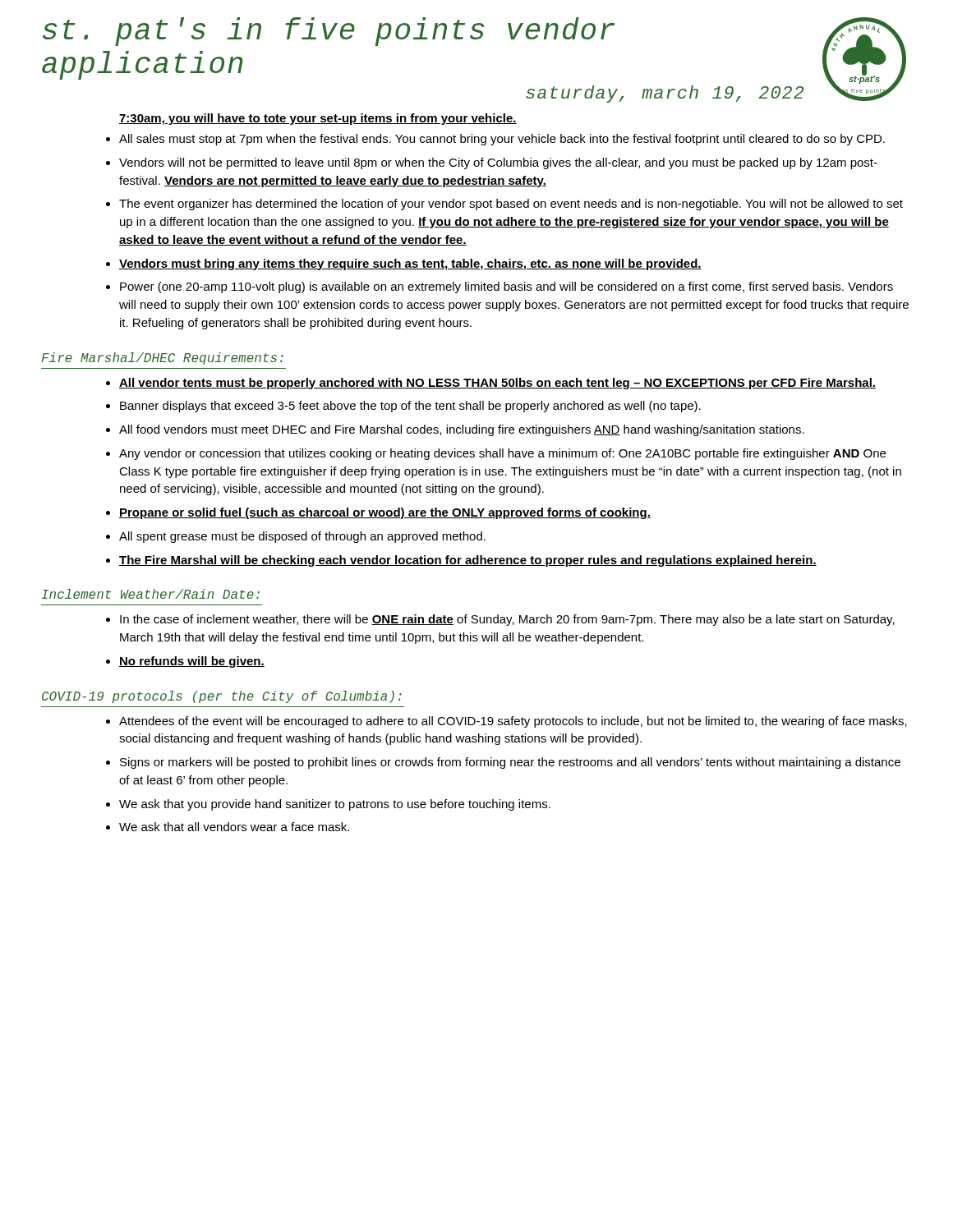The width and height of the screenshot is (953, 1232).
Task: Select the logo
Action: [867, 60]
